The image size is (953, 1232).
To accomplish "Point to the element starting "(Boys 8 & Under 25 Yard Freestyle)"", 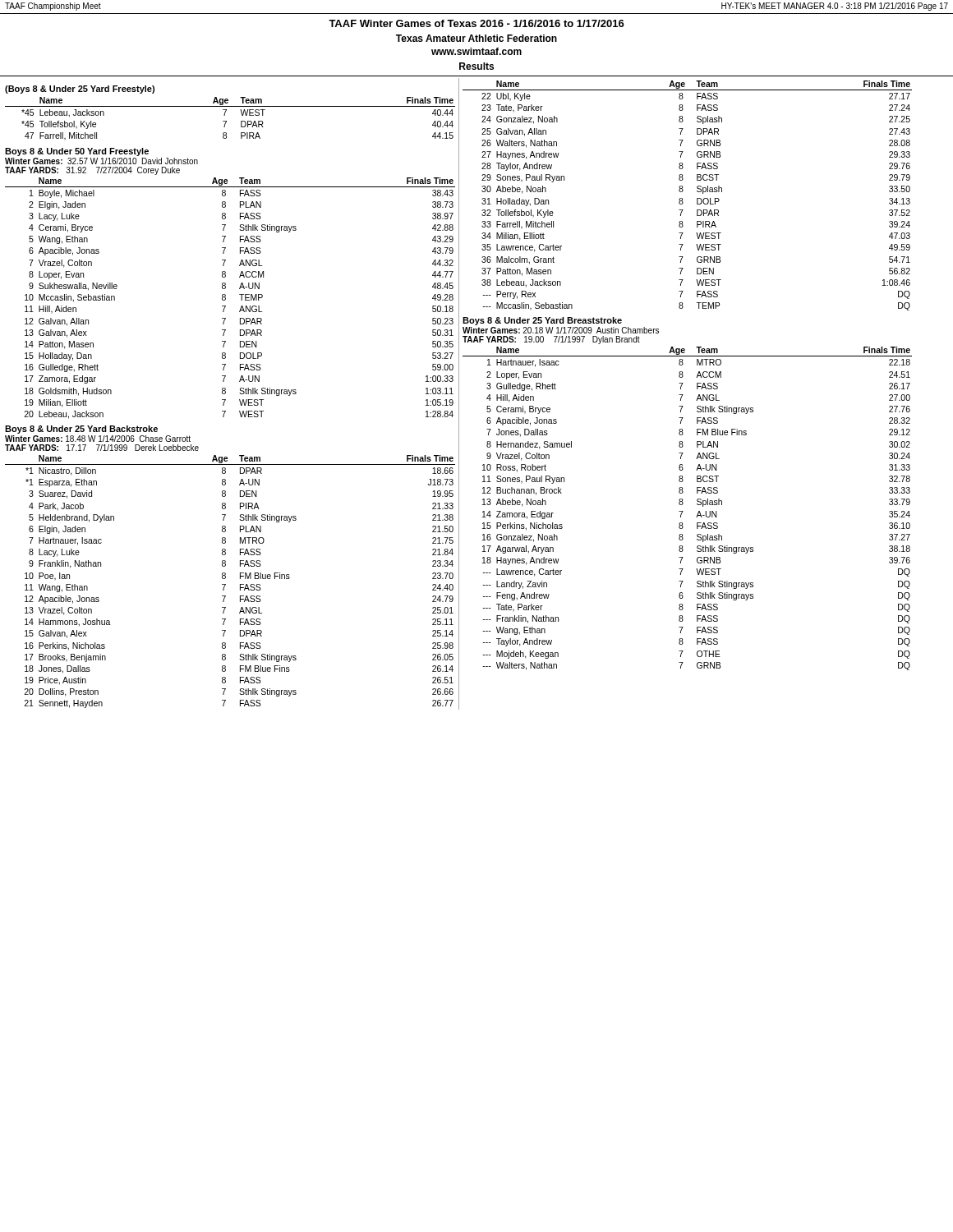I will pos(80,89).
